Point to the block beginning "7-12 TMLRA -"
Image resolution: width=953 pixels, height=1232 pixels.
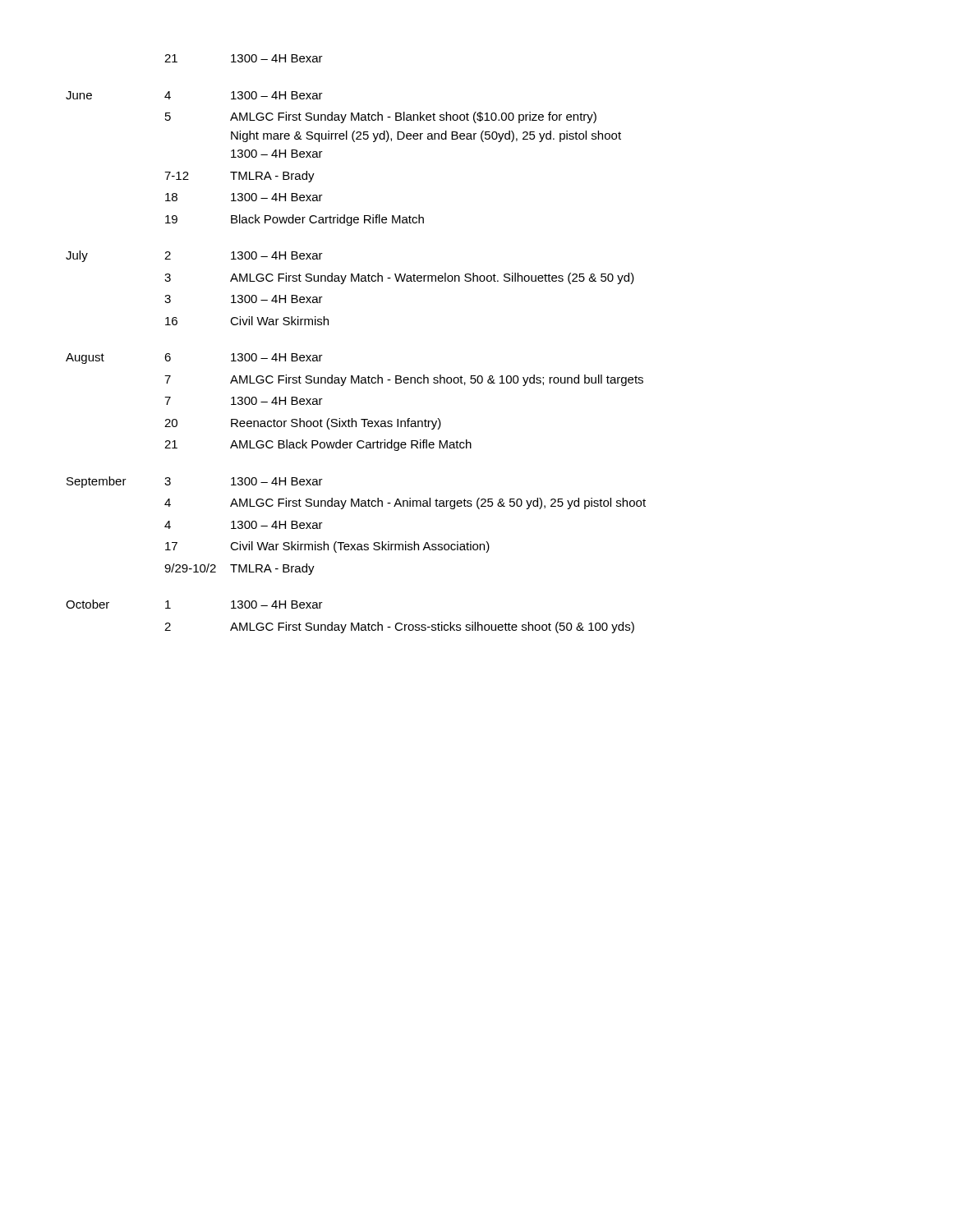(x=239, y=177)
